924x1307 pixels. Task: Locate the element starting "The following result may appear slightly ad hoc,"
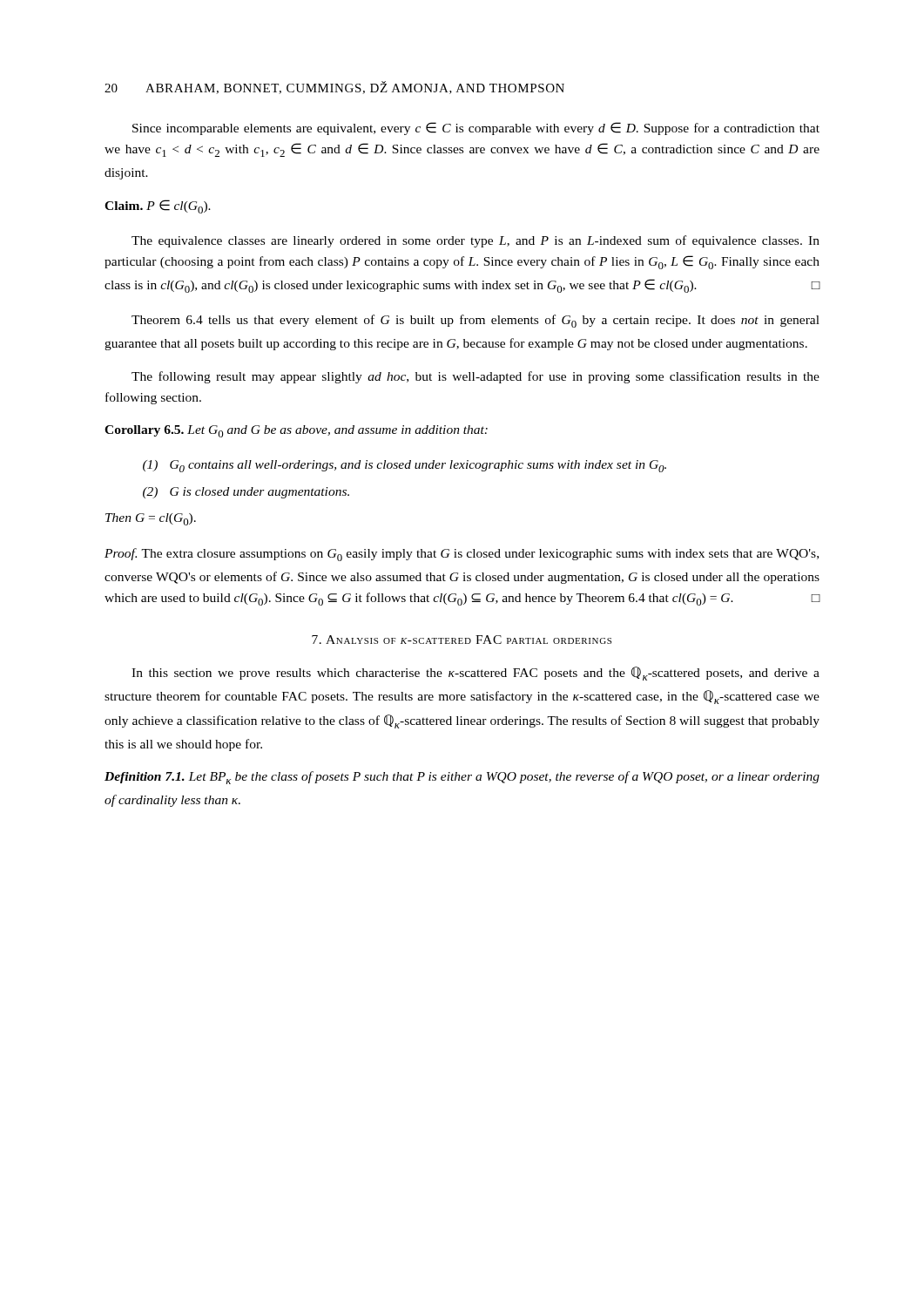click(462, 386)
